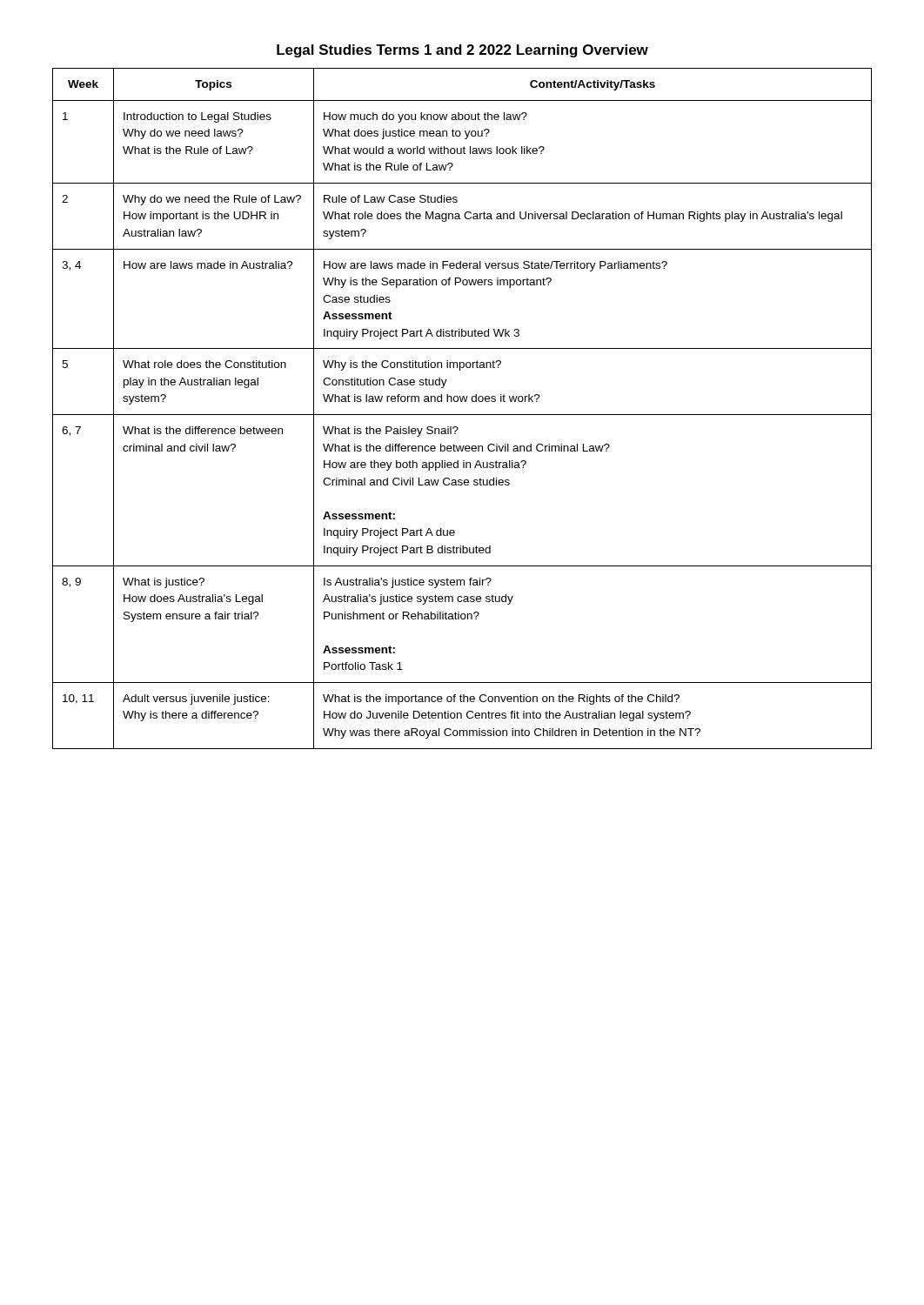Navigate to the text starting "Legal Studies Terms 1"
The height and width of the screenshot is (1305, 924).
point(462,50)
